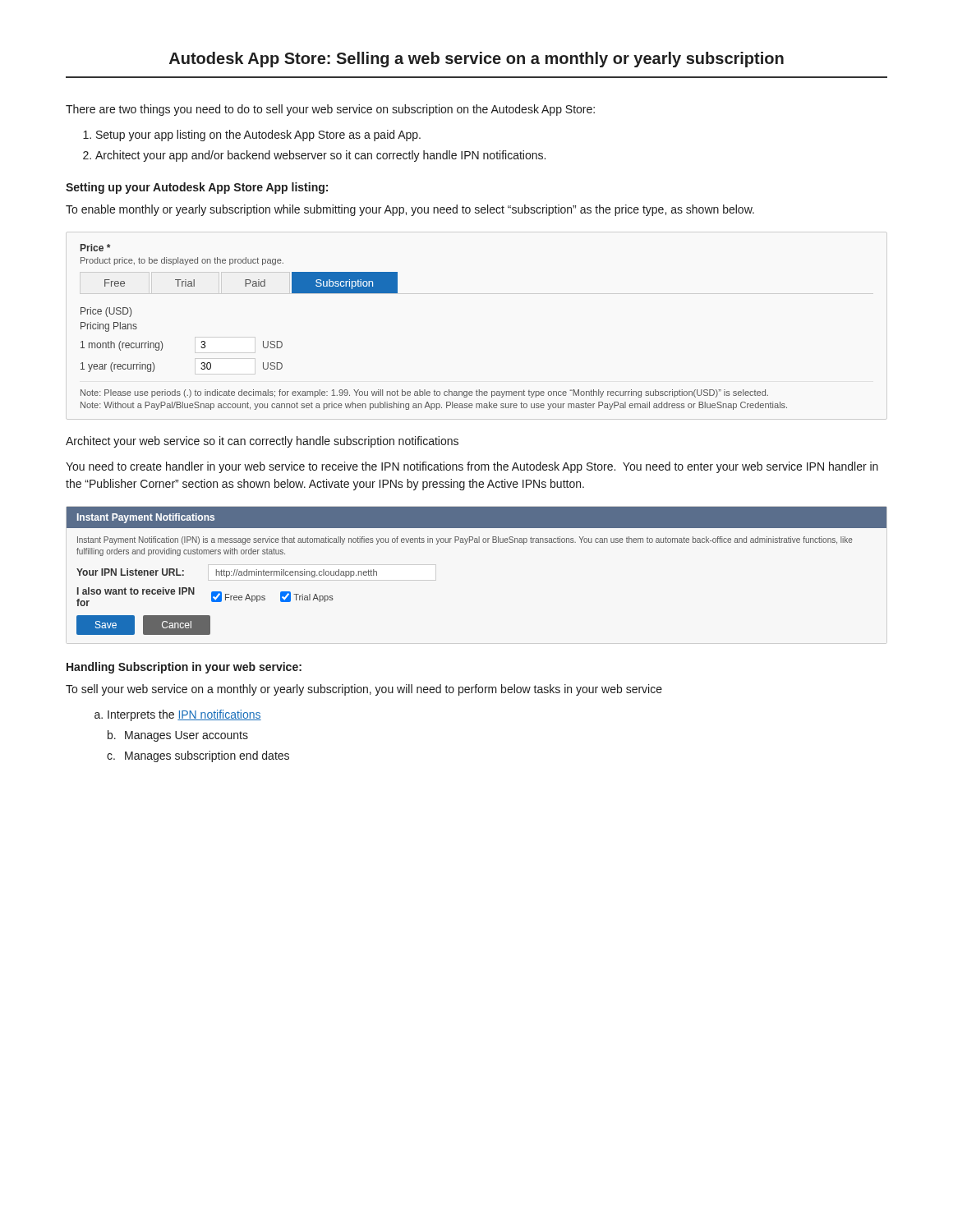Screen dimensions: 1232x953
Task: Locate the section header that opens with "Setting up your Autodesk App"
Action: click(x=197, y=188)
